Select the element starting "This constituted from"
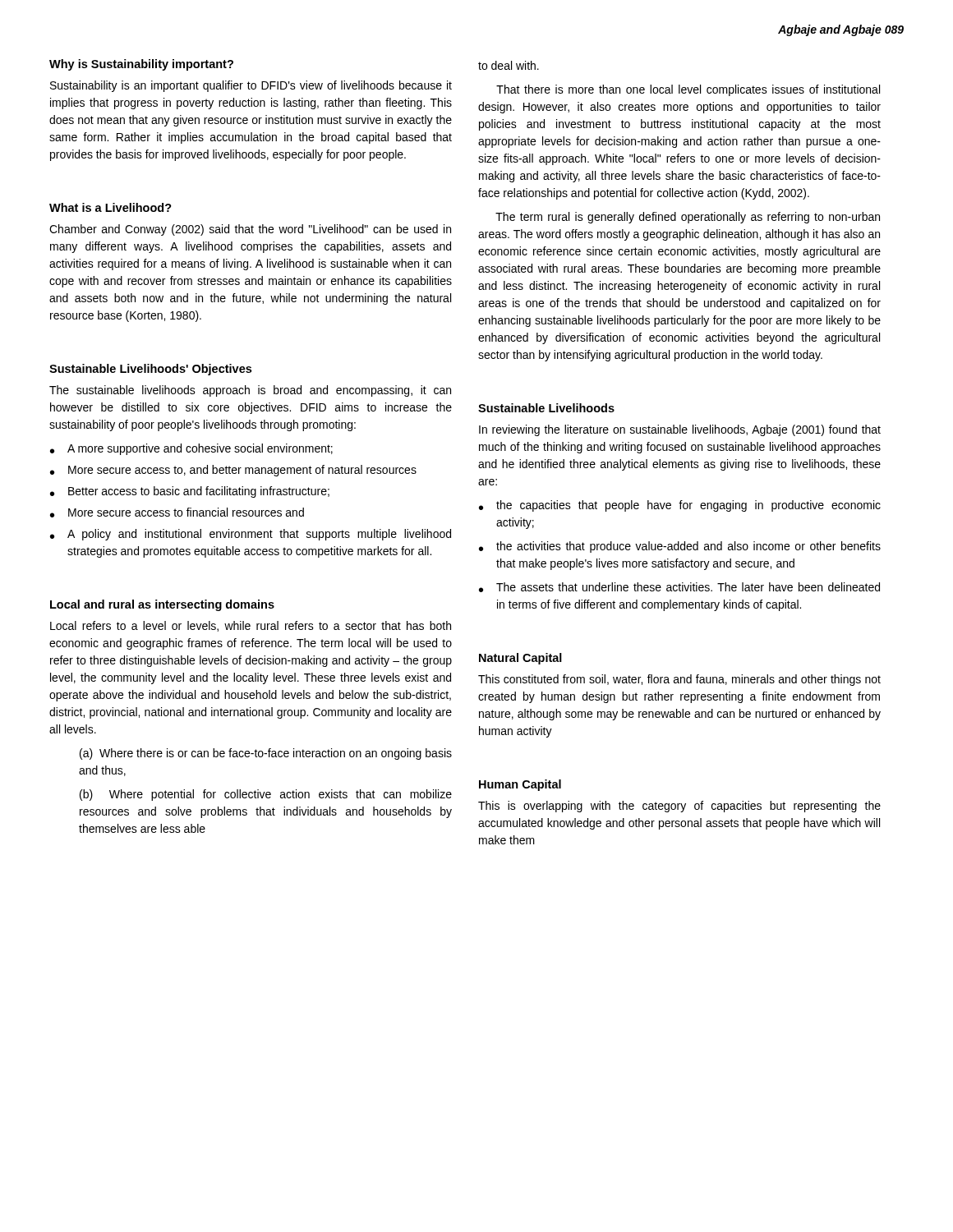Viewport: 953px width, 1232px height. (679, 705)
